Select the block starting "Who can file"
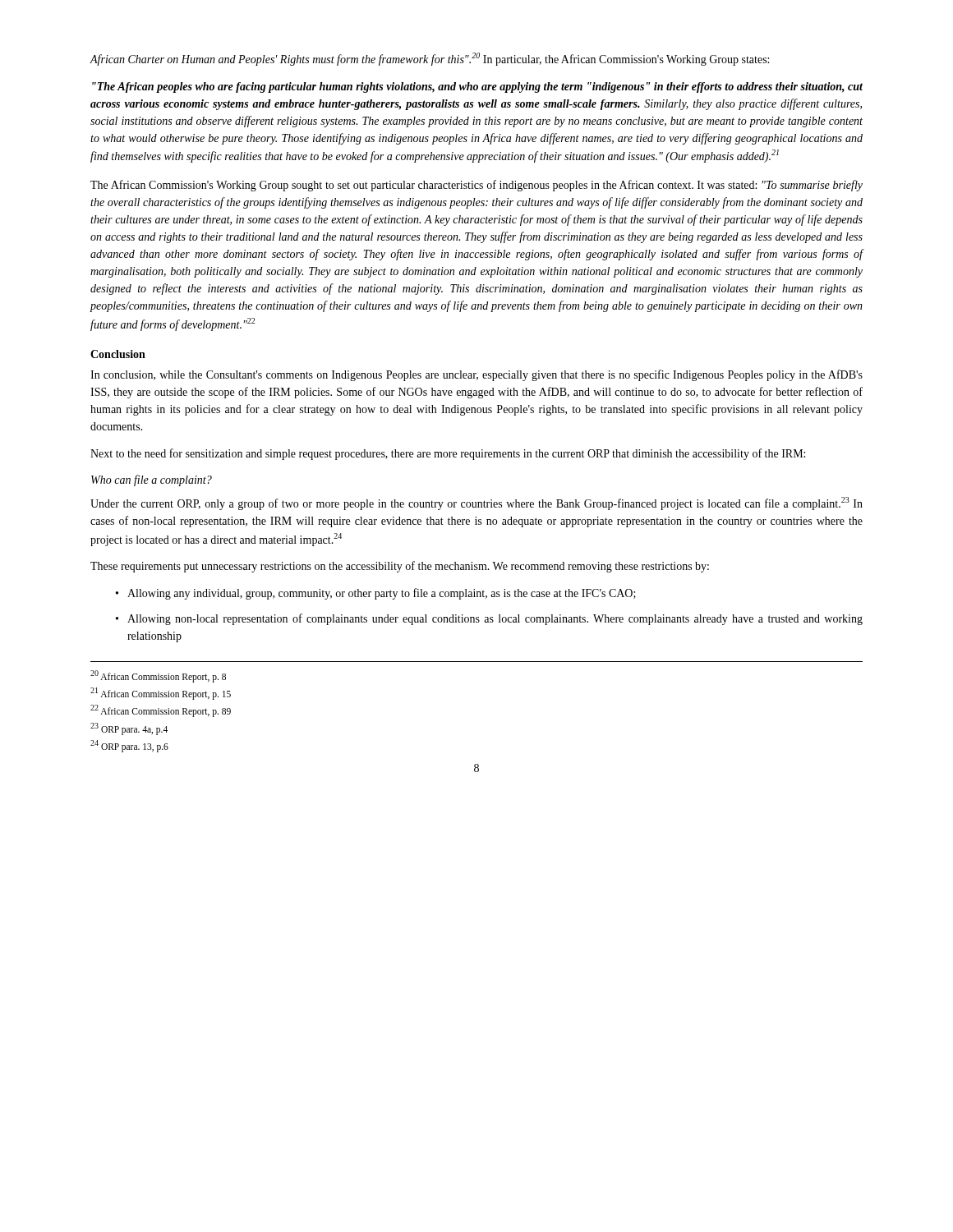 tap(151, 480)
